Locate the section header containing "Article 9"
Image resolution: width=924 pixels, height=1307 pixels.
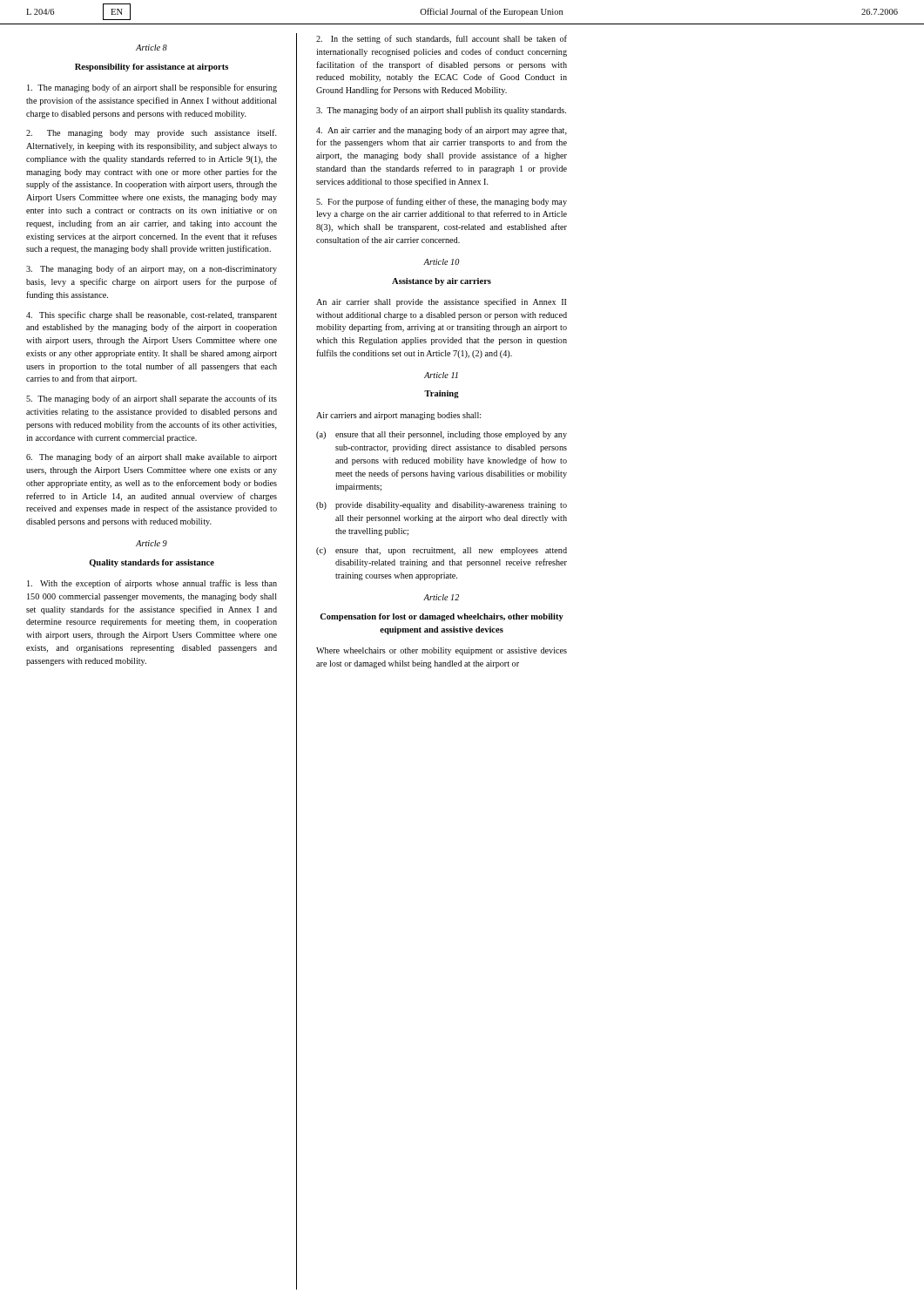pos(152,543)
